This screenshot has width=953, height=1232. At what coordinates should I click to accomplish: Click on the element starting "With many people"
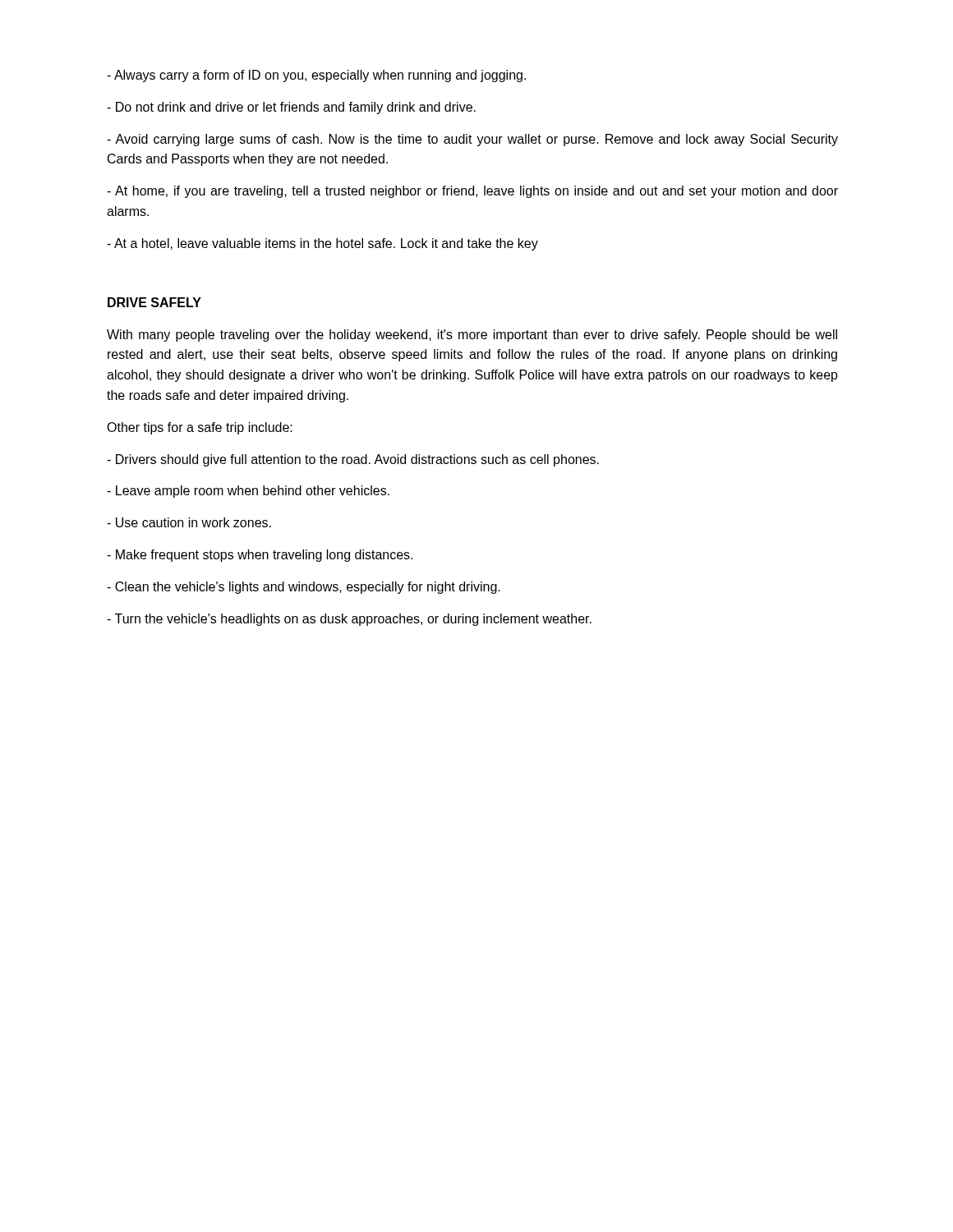click(472, 365)
